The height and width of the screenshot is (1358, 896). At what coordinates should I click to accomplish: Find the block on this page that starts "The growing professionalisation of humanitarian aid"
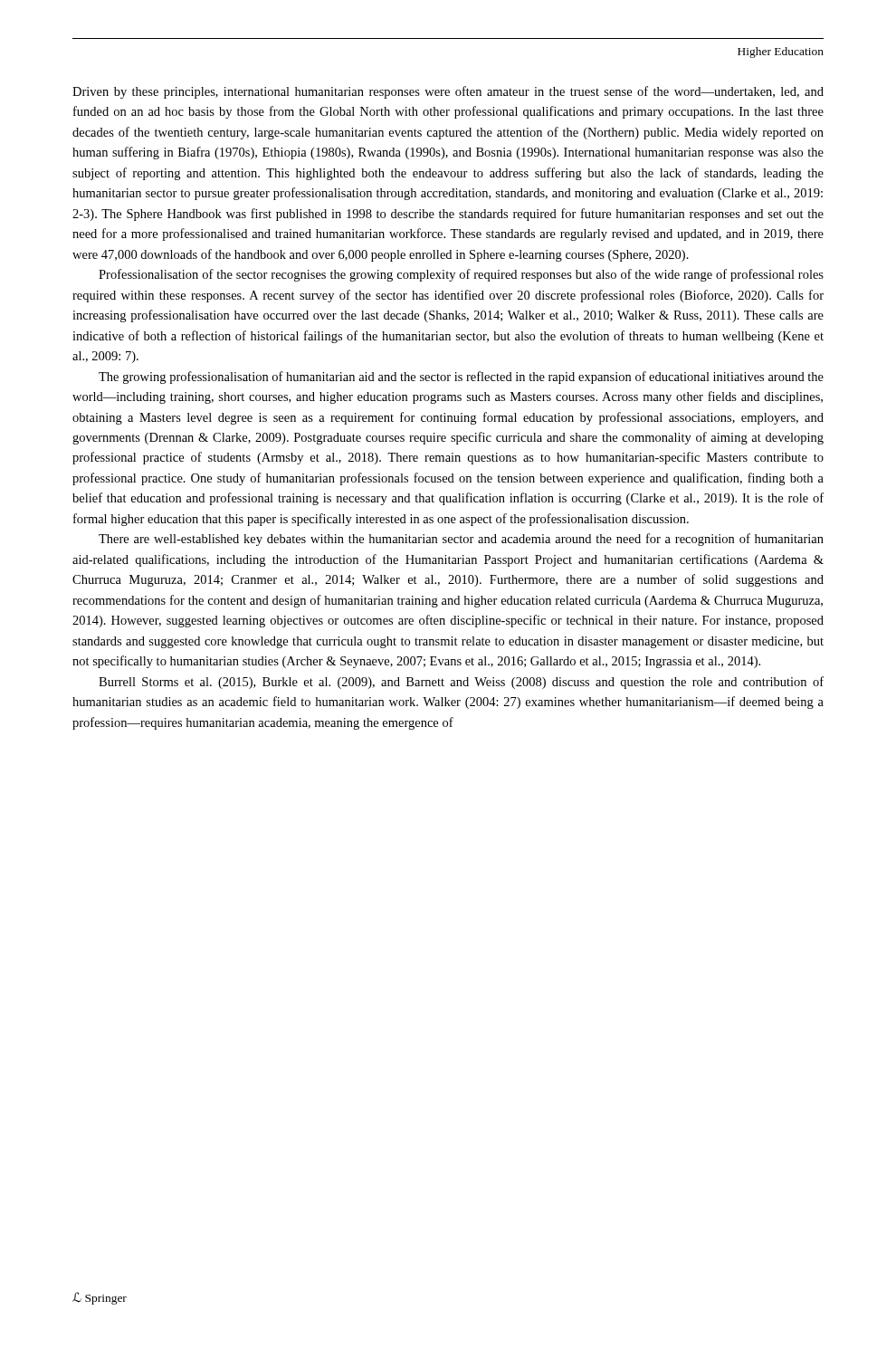click(448, 448)
